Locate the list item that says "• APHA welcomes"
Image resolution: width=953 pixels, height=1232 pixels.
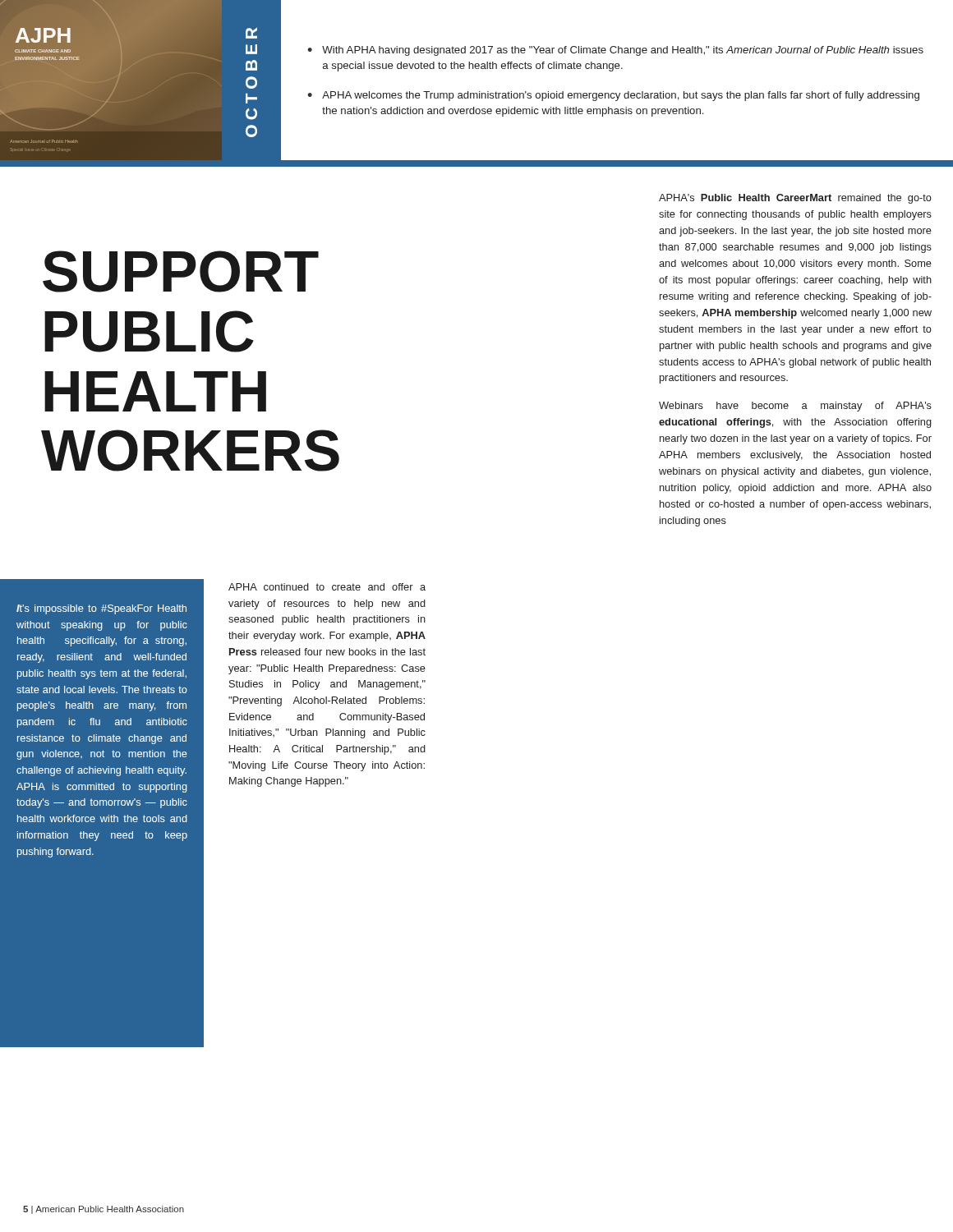coord(617,103)
